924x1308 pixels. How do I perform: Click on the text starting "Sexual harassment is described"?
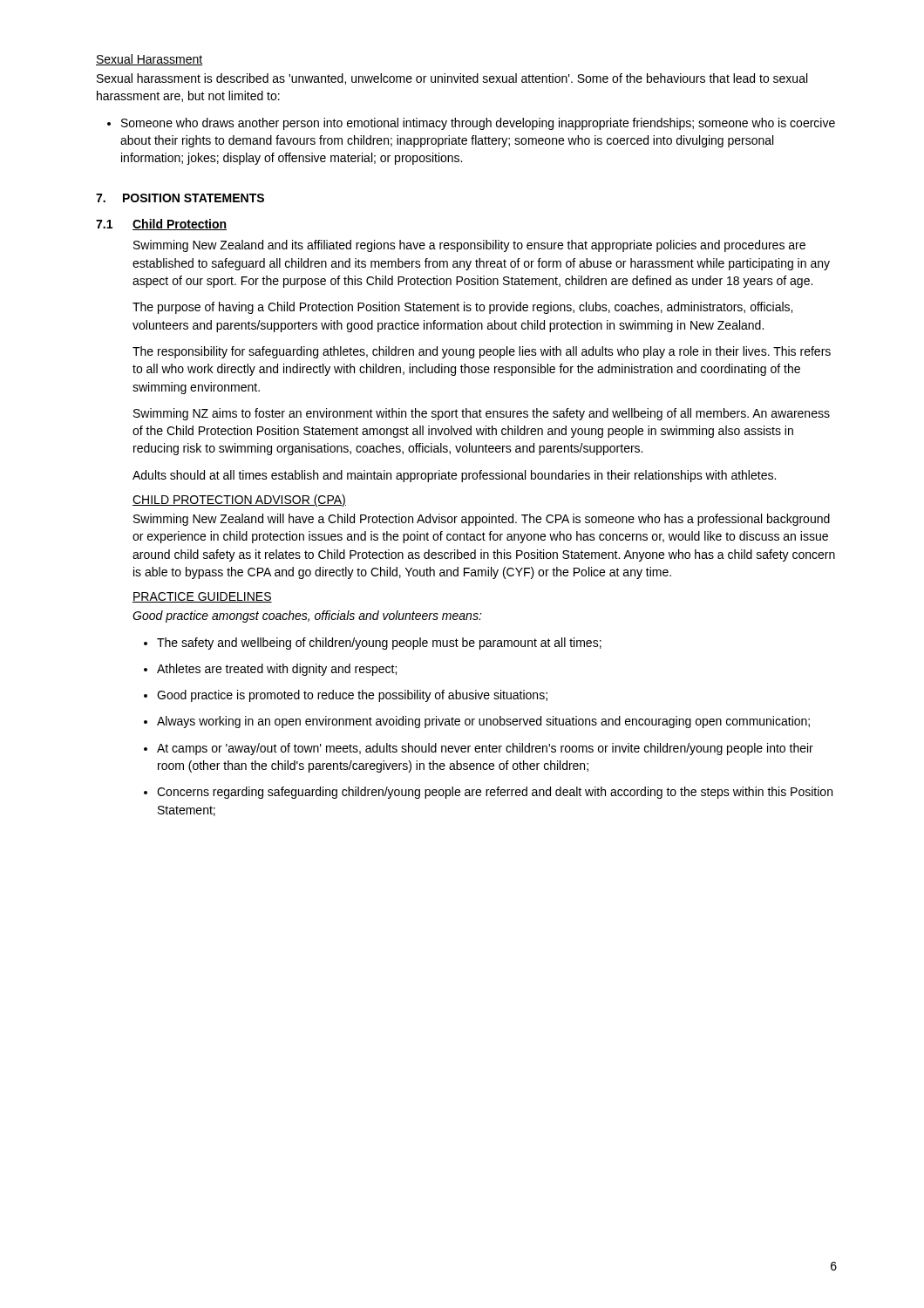pyautogui.click(x=466, y=87)
